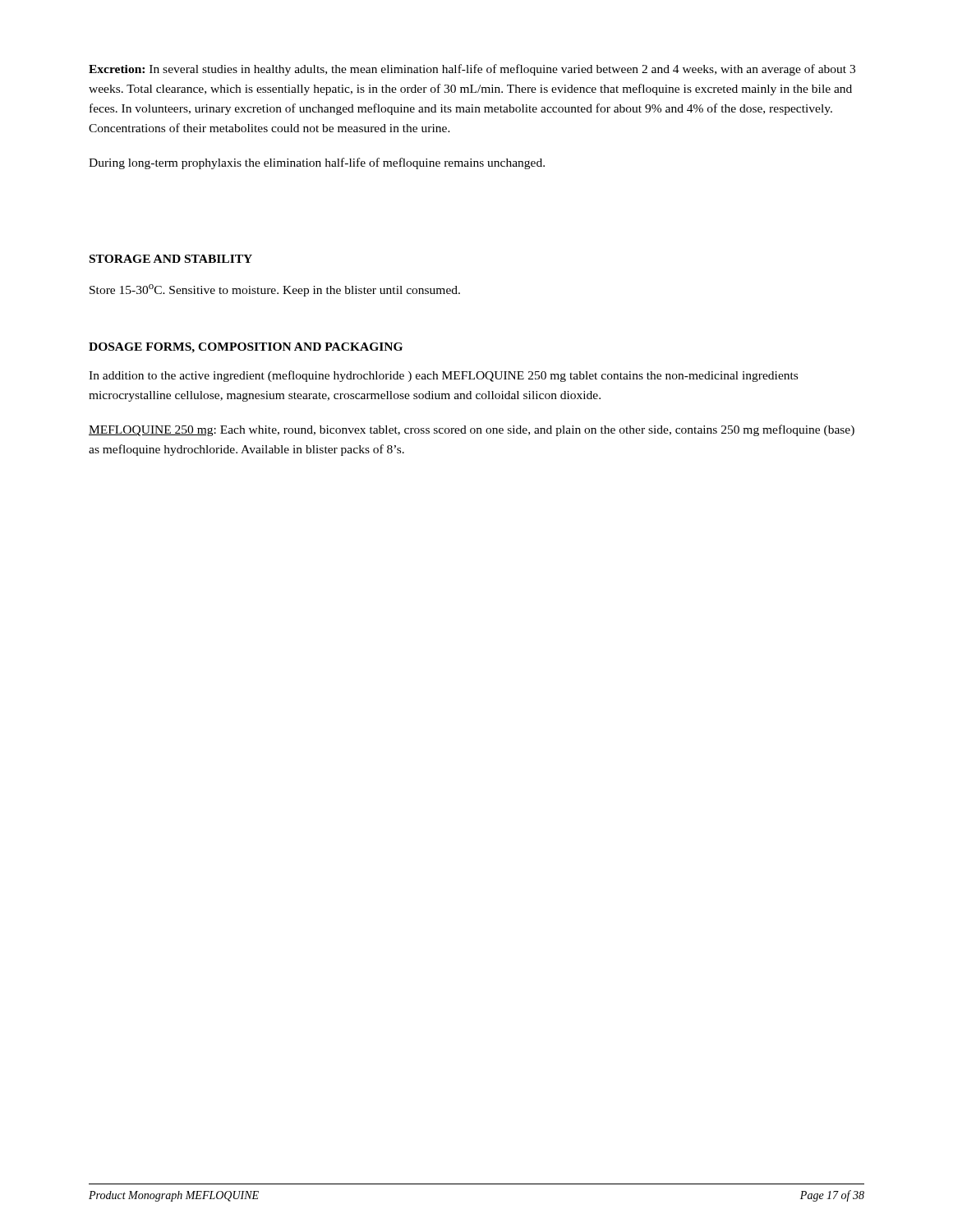Click on the text block with the text "MEFLOQUINE 250 mg:"
This screenshot has width=953, height=1232.
coord(472,439)
